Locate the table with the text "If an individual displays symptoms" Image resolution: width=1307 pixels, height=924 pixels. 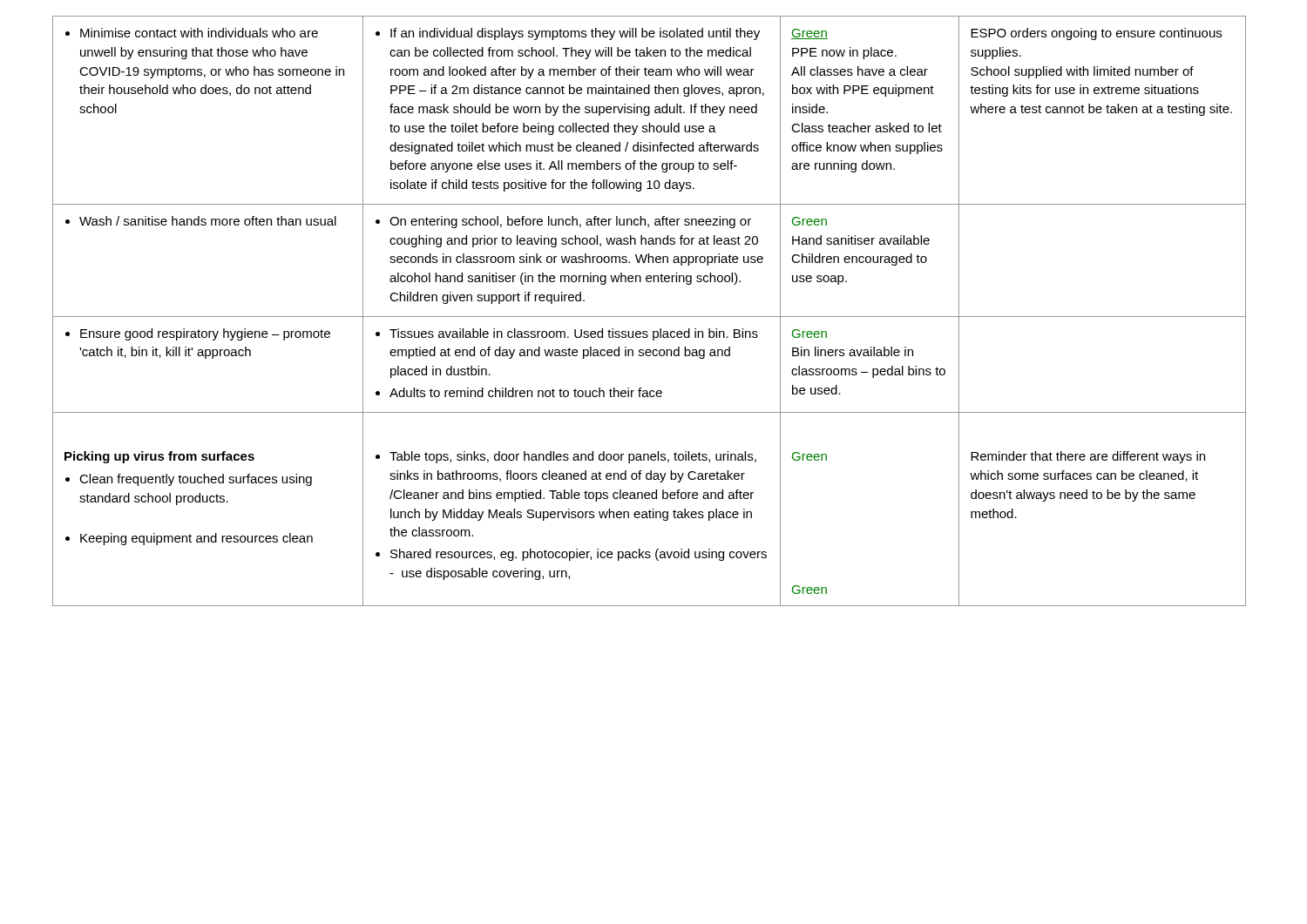pyautogui.click(x=649, y=311)
